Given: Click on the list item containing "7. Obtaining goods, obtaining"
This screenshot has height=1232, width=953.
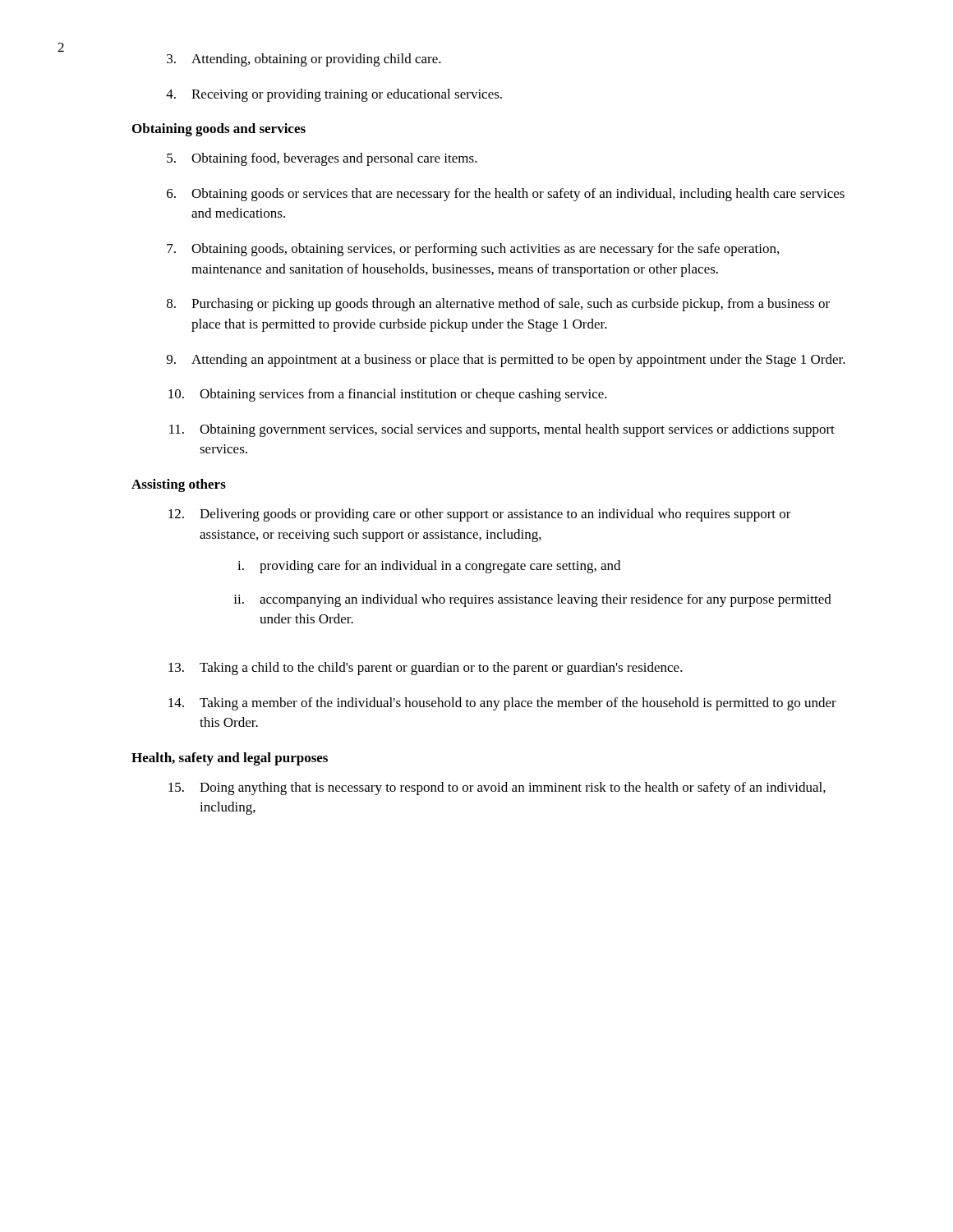Looking at the screenshot, I should click(489, 259).
